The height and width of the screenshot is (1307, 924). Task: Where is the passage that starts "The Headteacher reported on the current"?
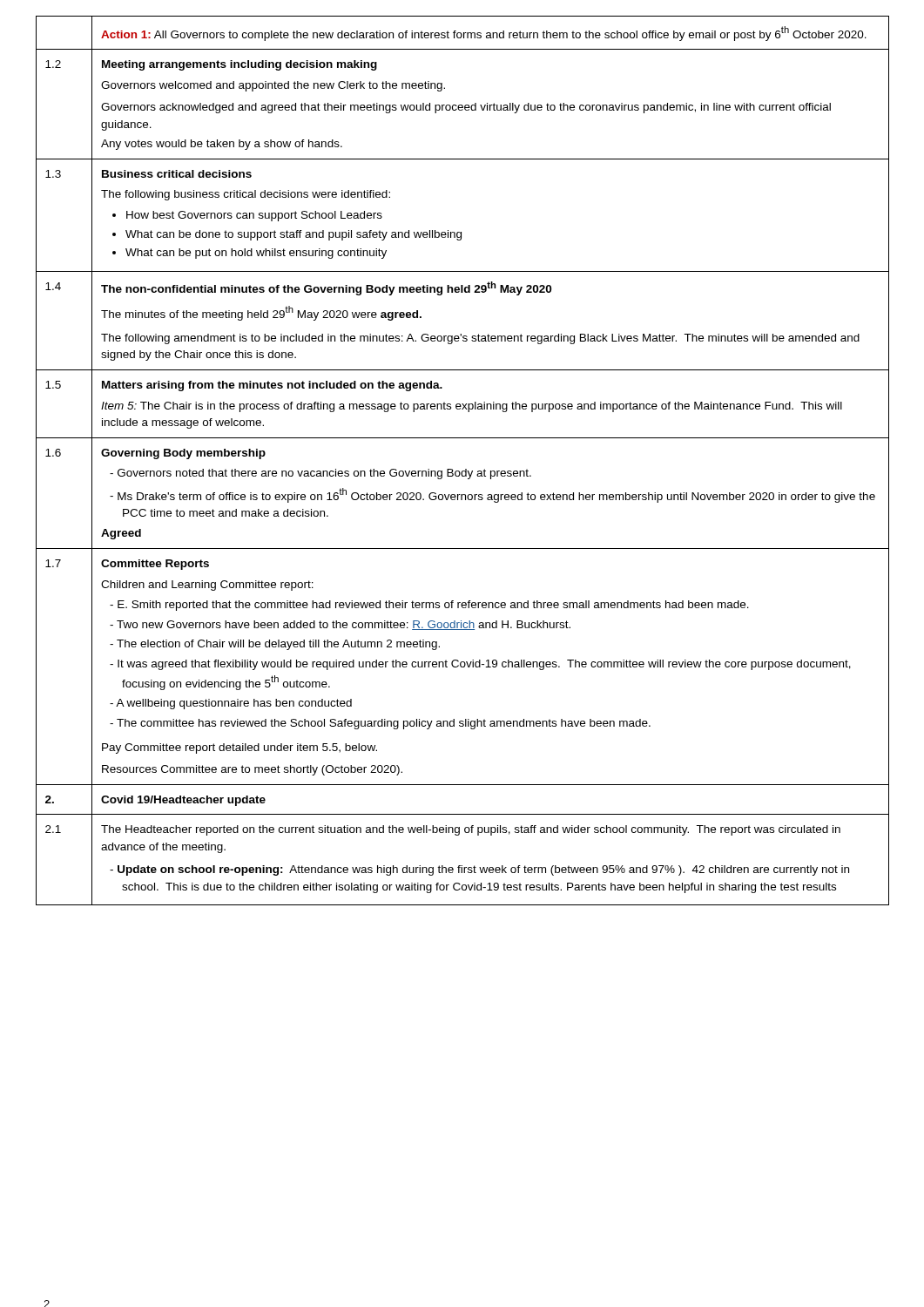click(490, 858)
